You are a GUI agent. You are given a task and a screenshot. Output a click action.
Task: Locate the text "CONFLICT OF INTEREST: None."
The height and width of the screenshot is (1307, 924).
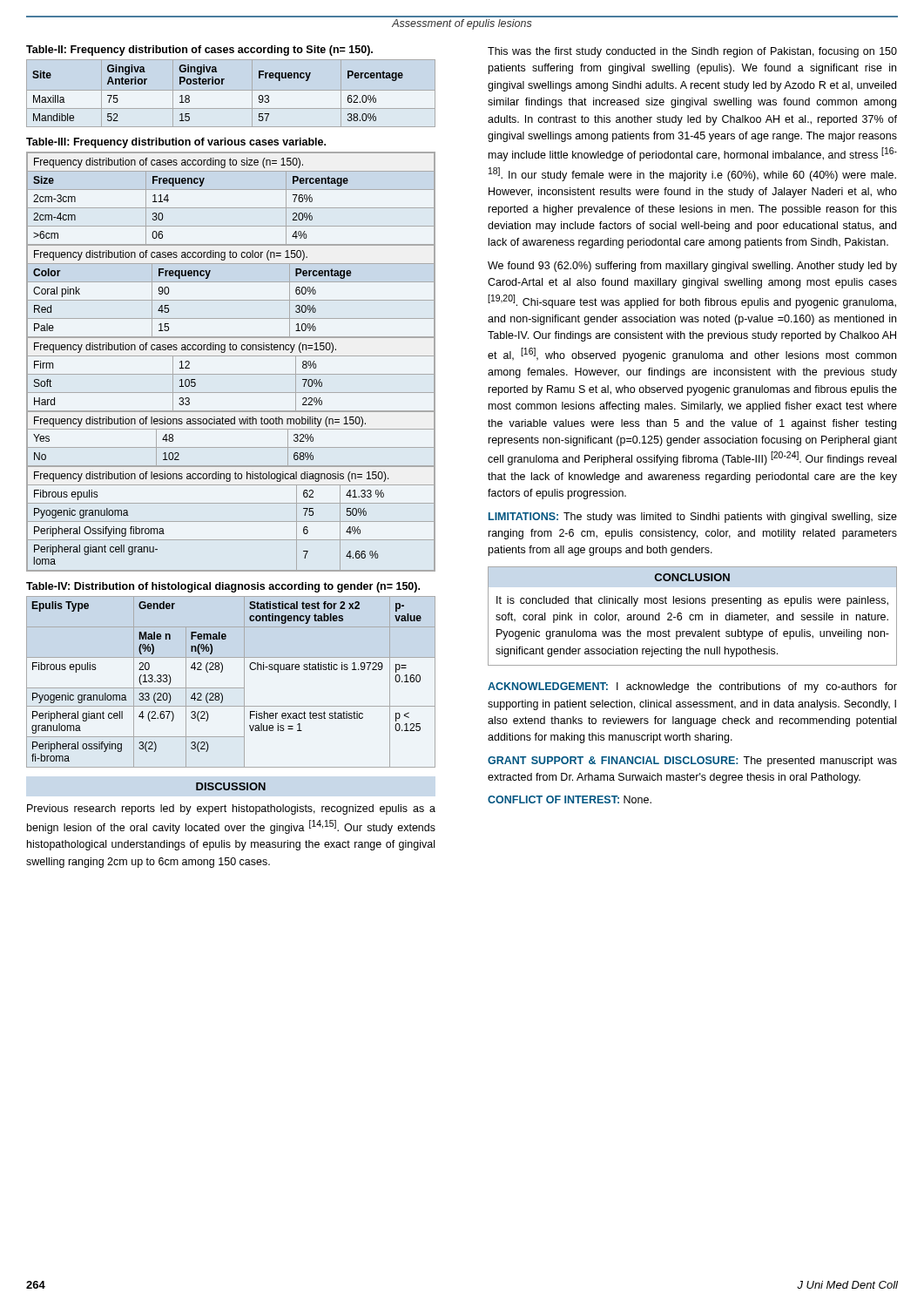click(570, 800)
